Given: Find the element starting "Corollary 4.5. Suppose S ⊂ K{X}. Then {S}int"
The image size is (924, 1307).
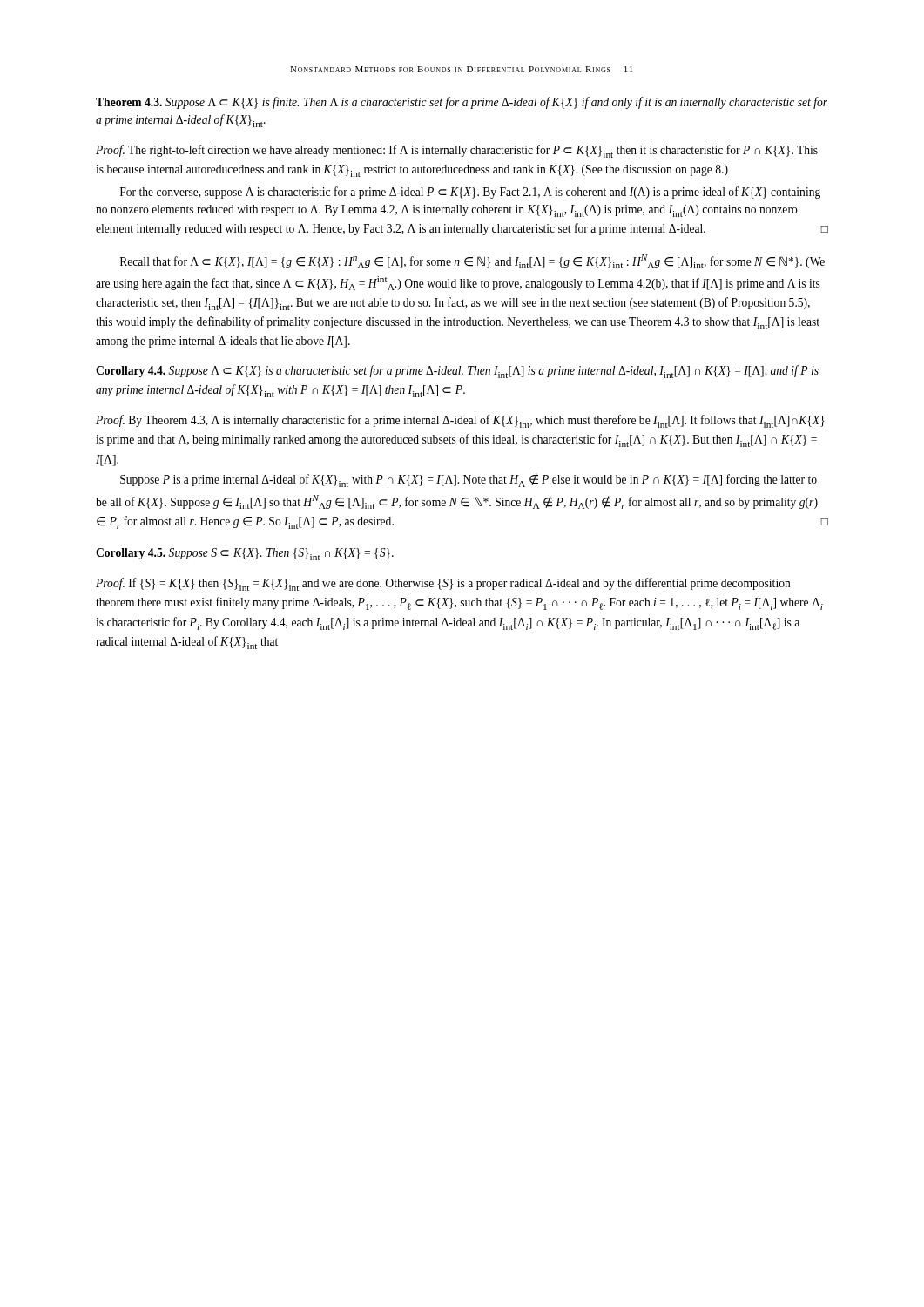Looking at the screenshot, I should pos(245,554).
